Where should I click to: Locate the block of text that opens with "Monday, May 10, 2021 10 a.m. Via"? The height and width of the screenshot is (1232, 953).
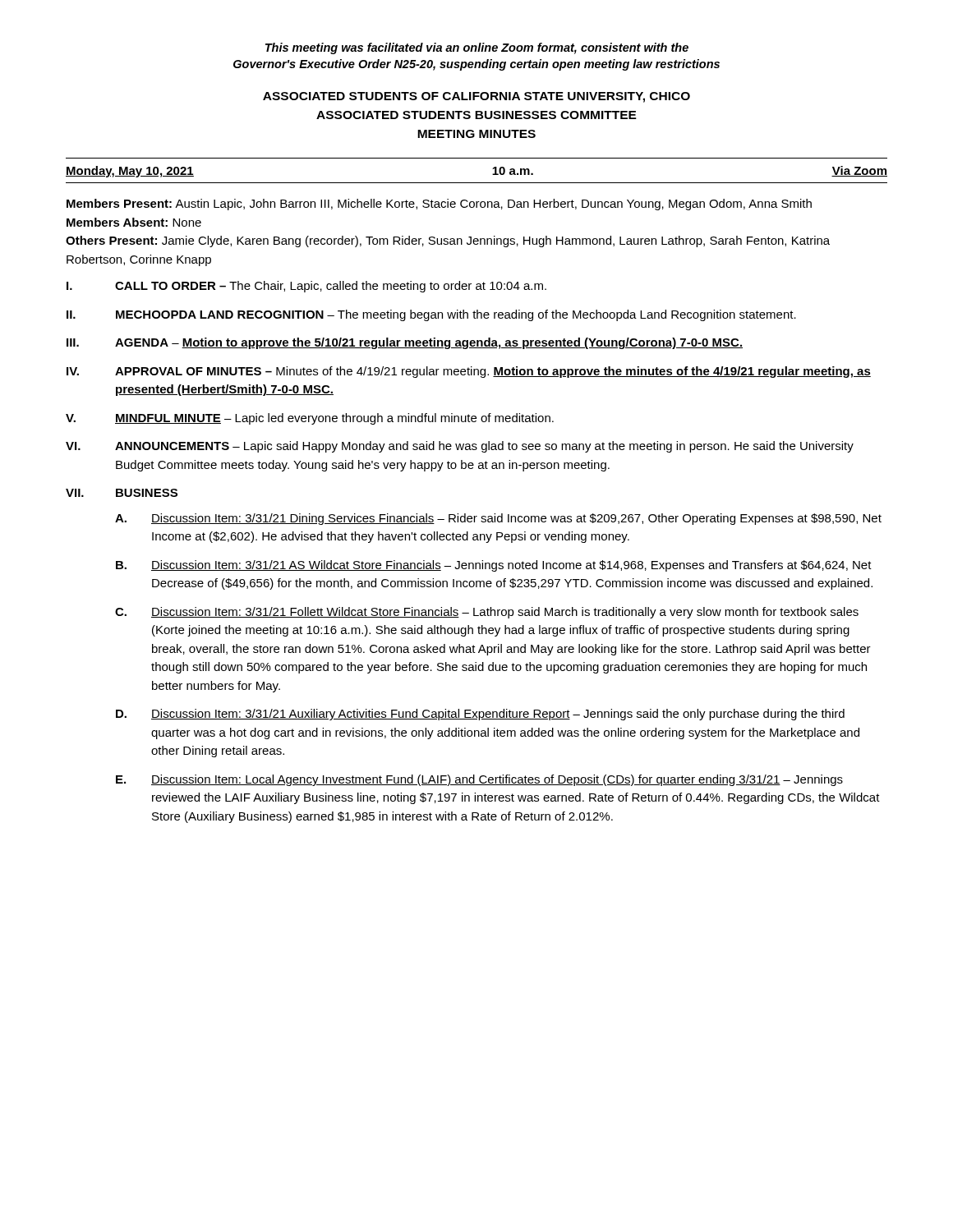tap(476, 171)
